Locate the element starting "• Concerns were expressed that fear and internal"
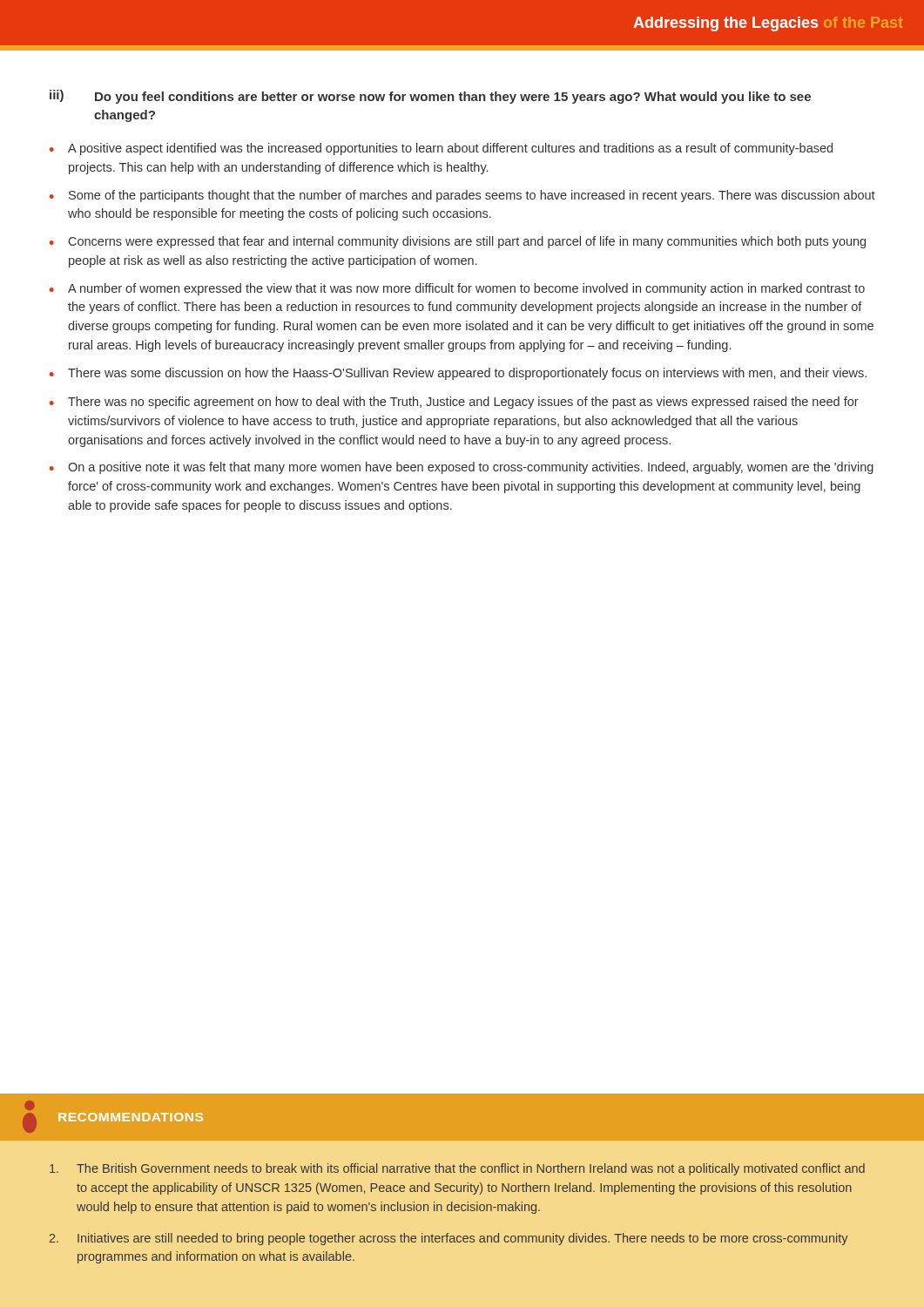924x1307 pixels. point(462,252)
